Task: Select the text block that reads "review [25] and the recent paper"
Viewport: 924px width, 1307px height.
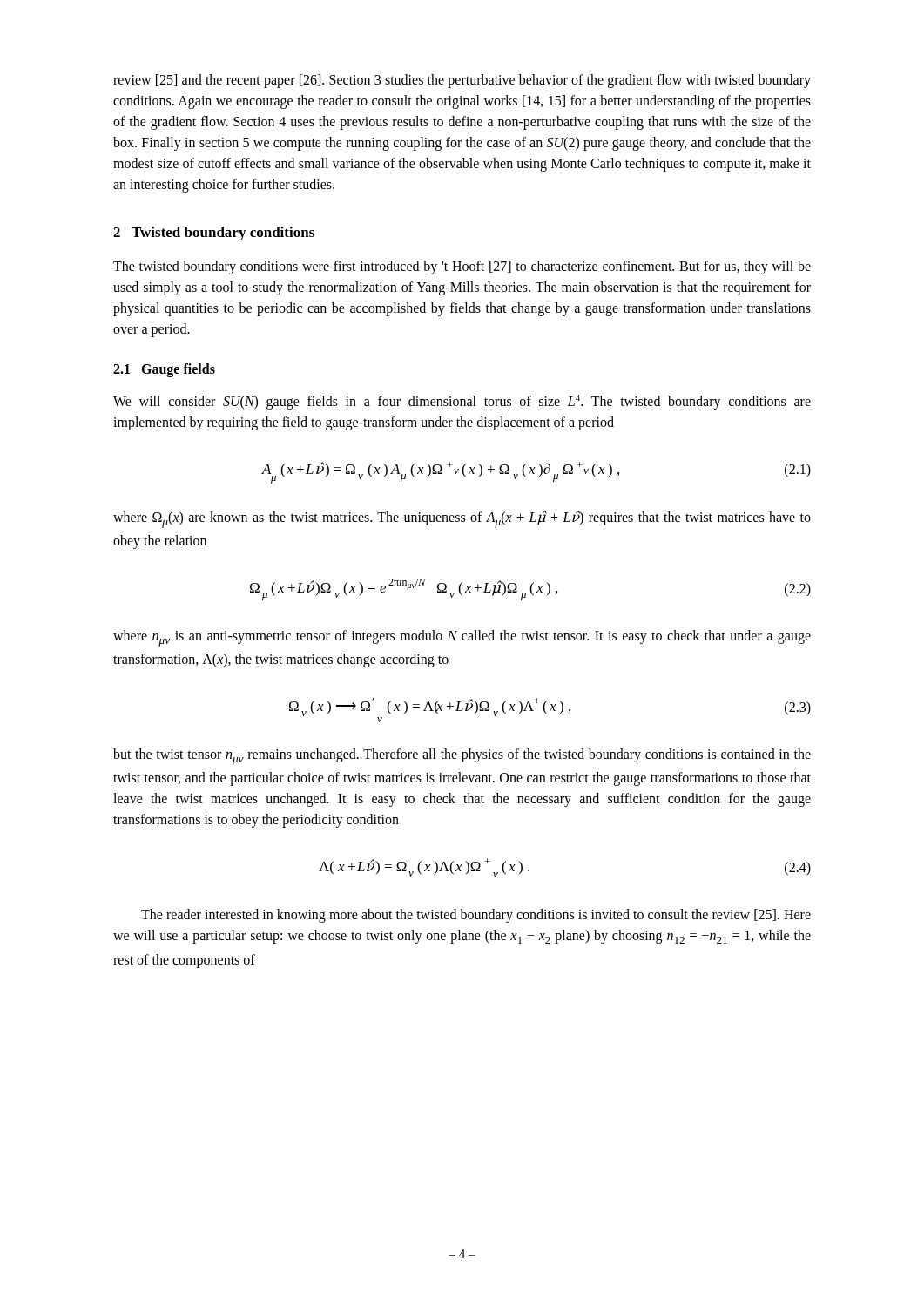Action: coord(462,132)
